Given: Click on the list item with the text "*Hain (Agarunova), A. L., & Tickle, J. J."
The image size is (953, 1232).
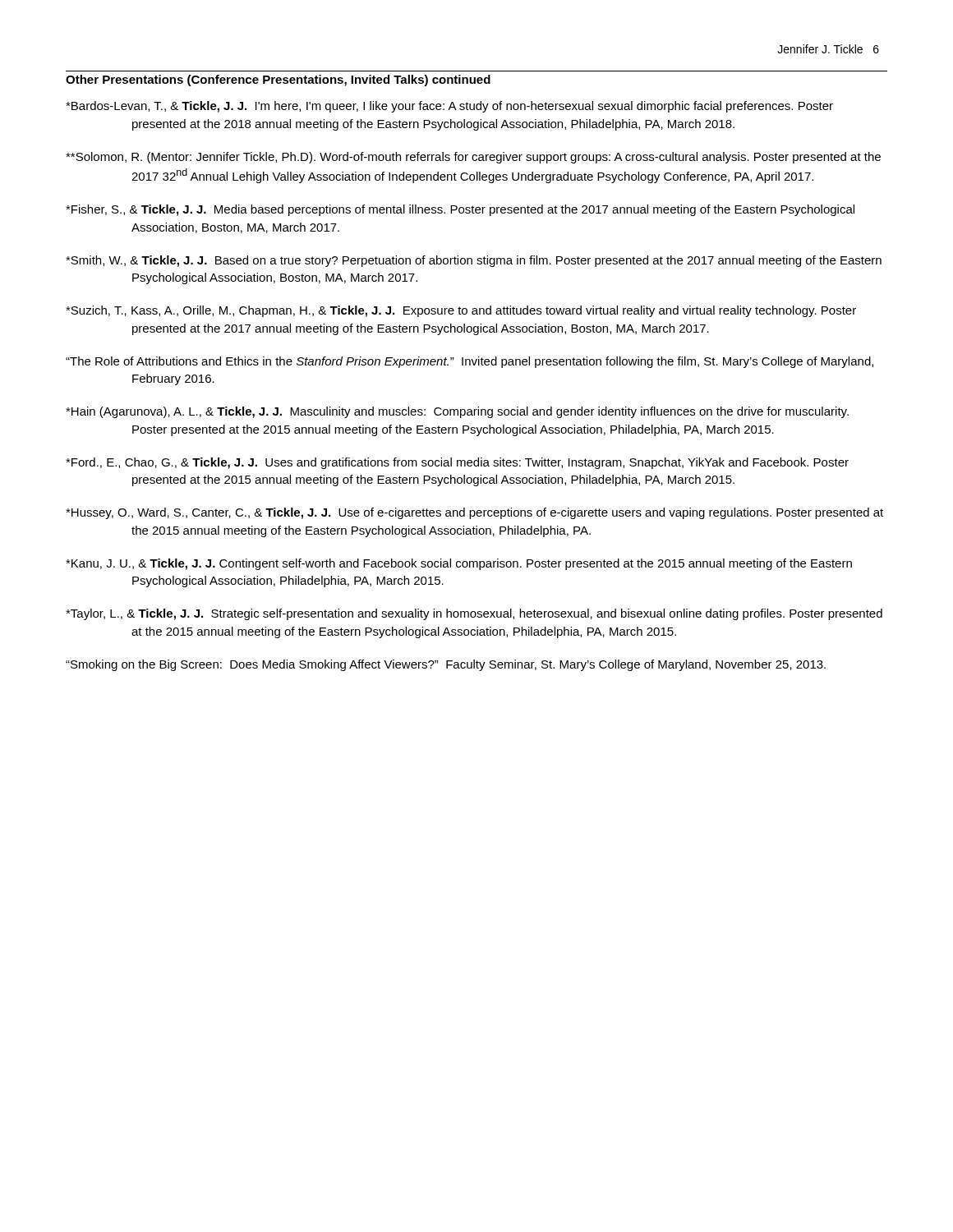Looking at the screenshot, I should (458, 420).
